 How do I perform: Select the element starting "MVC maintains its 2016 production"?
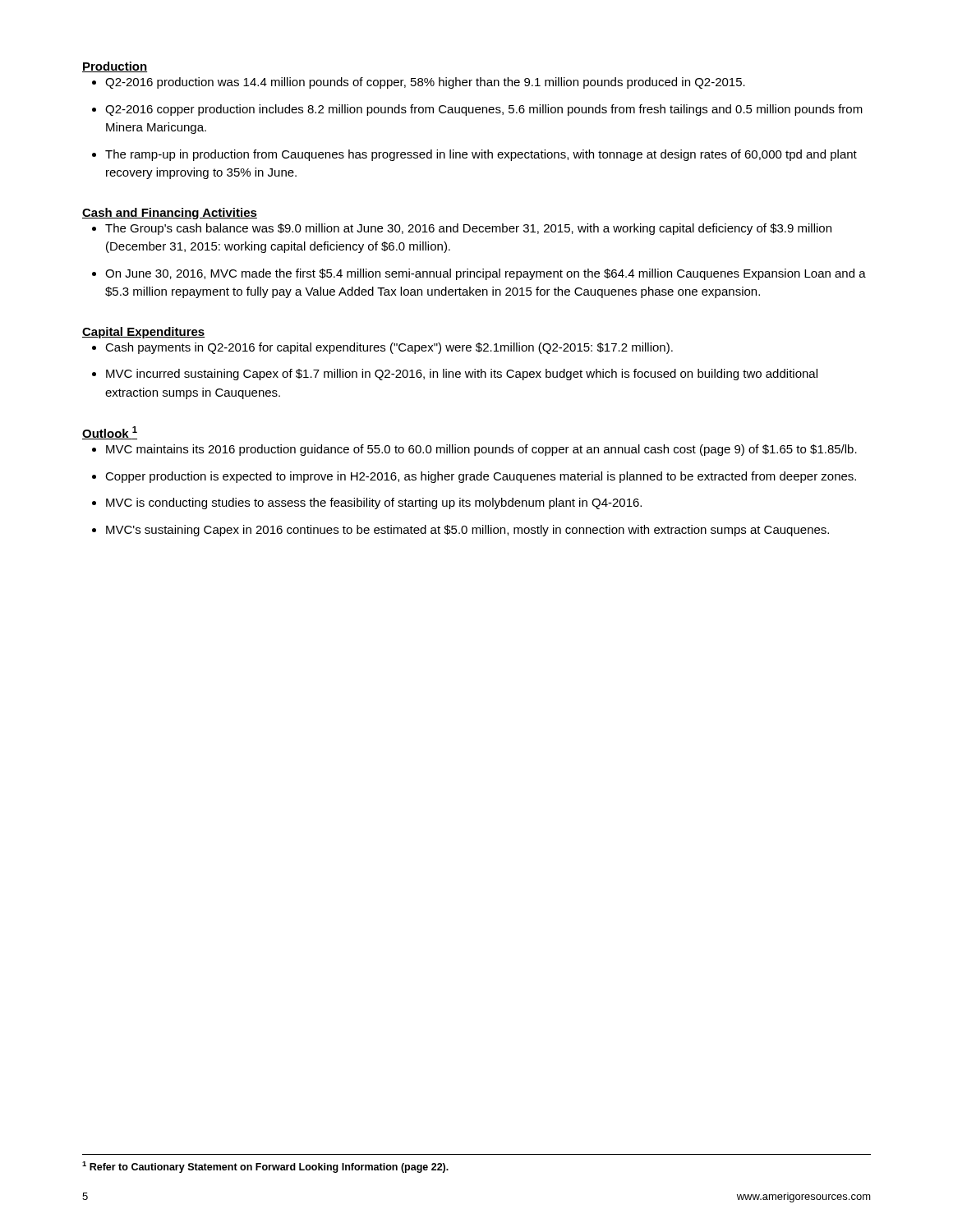(x=481, y=449)
